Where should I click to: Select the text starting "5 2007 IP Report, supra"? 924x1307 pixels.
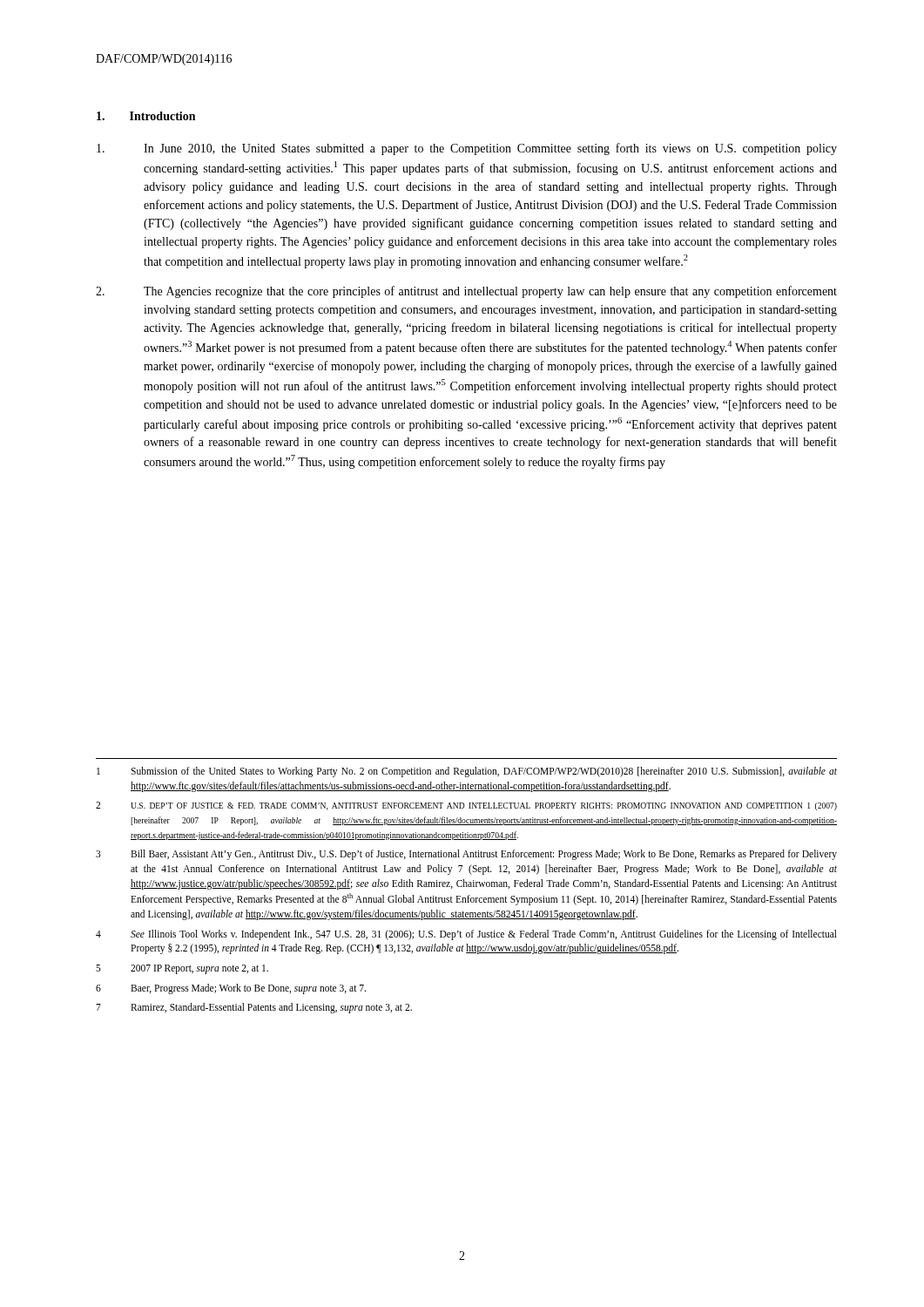pyautogui.click(x=182, y=969)
